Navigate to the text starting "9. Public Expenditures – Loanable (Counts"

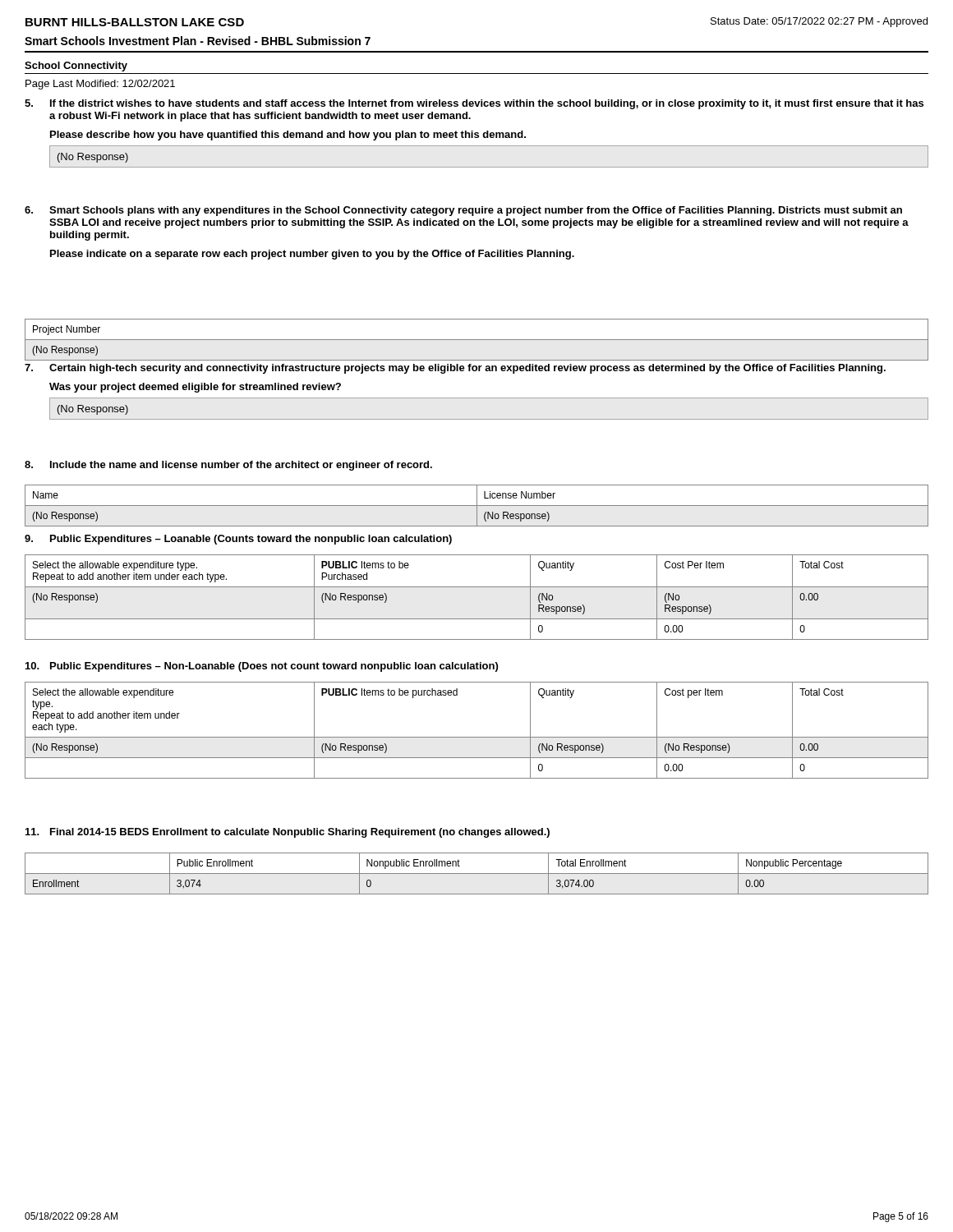pos(238,540)
